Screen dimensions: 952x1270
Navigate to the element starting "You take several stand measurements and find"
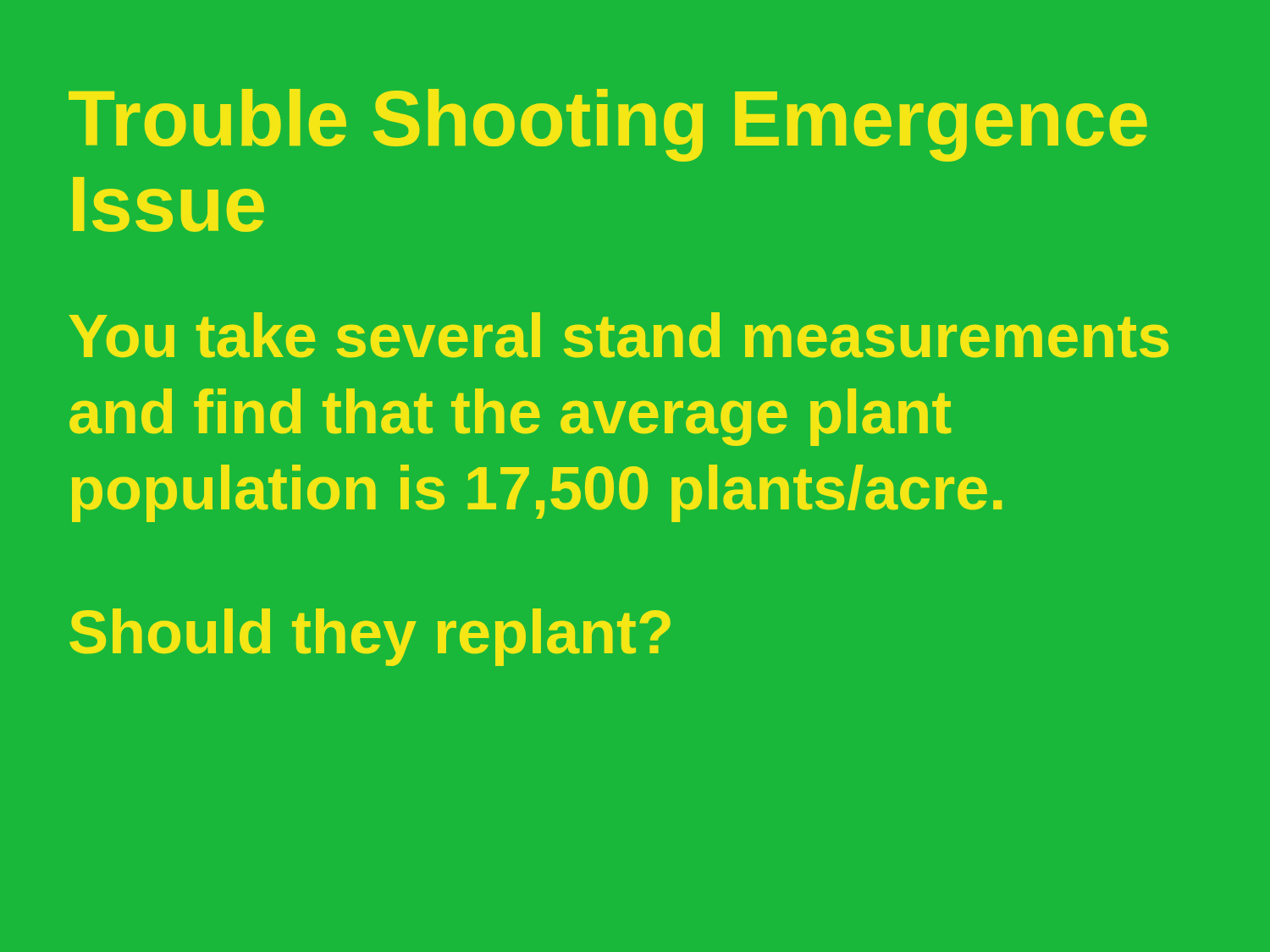[635, 412]
